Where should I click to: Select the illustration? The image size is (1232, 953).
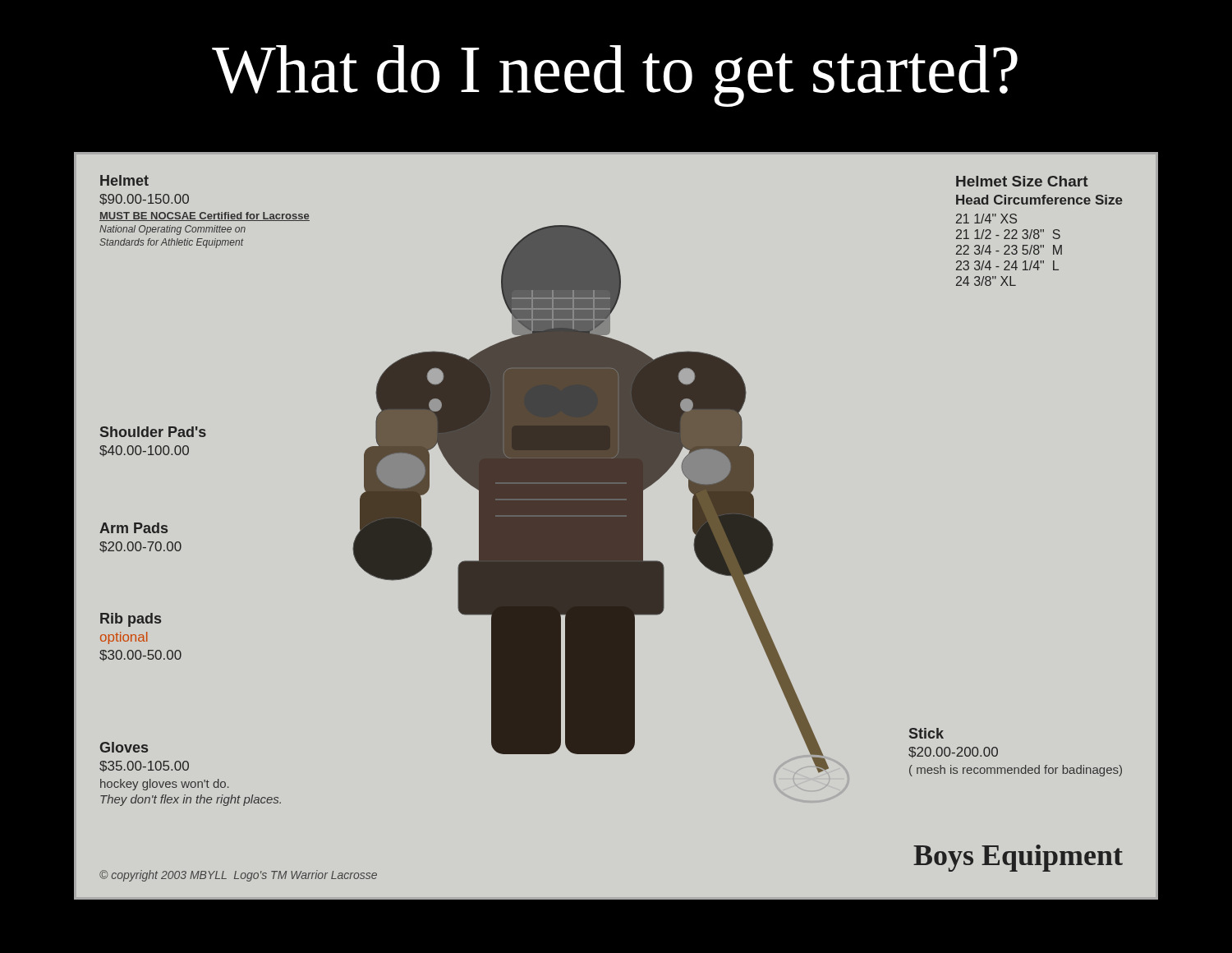(561, 516)
